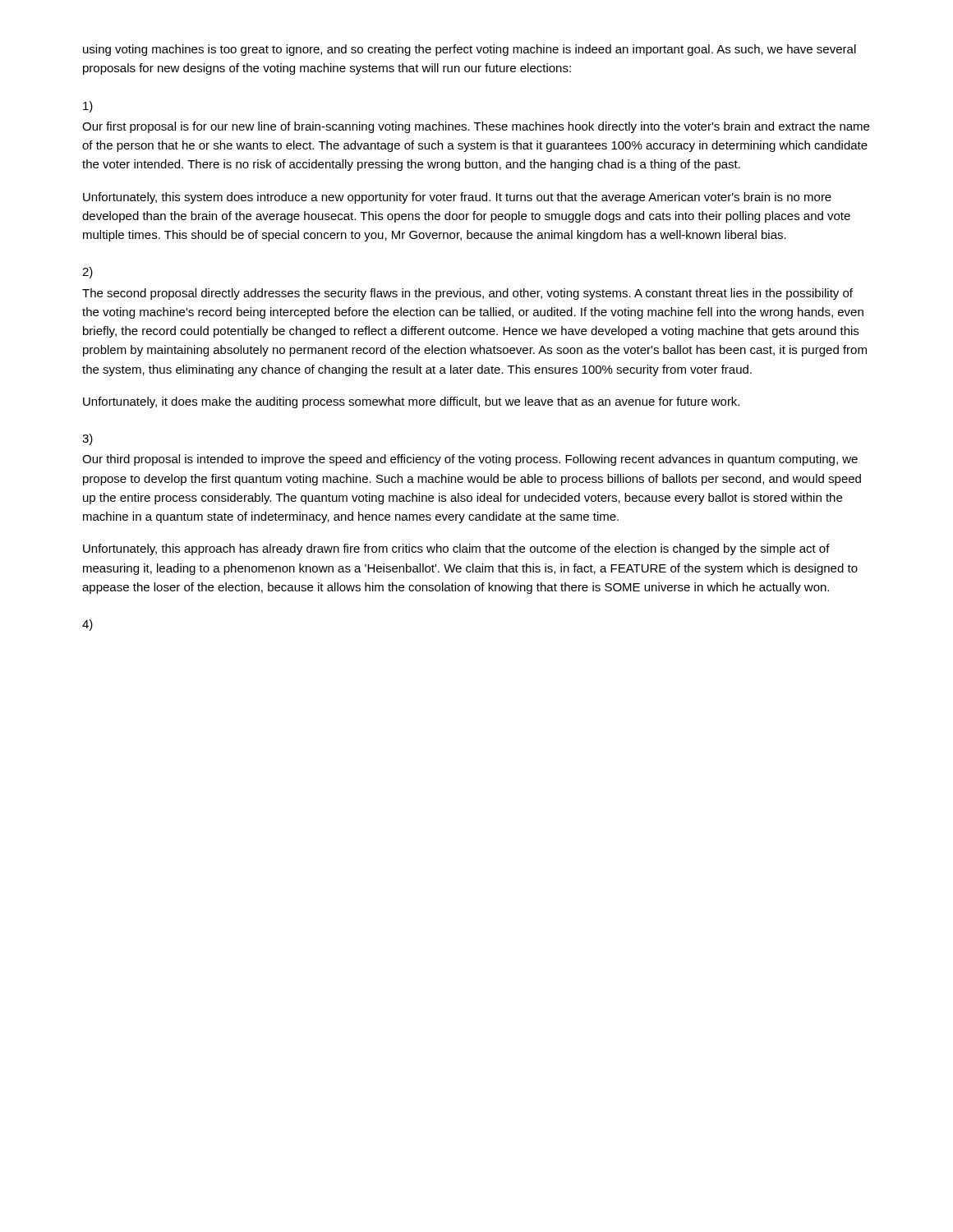The image size is (953, 1232).
Task: Select the text starting "using voting machines"
Action: [x=469, y=58]
